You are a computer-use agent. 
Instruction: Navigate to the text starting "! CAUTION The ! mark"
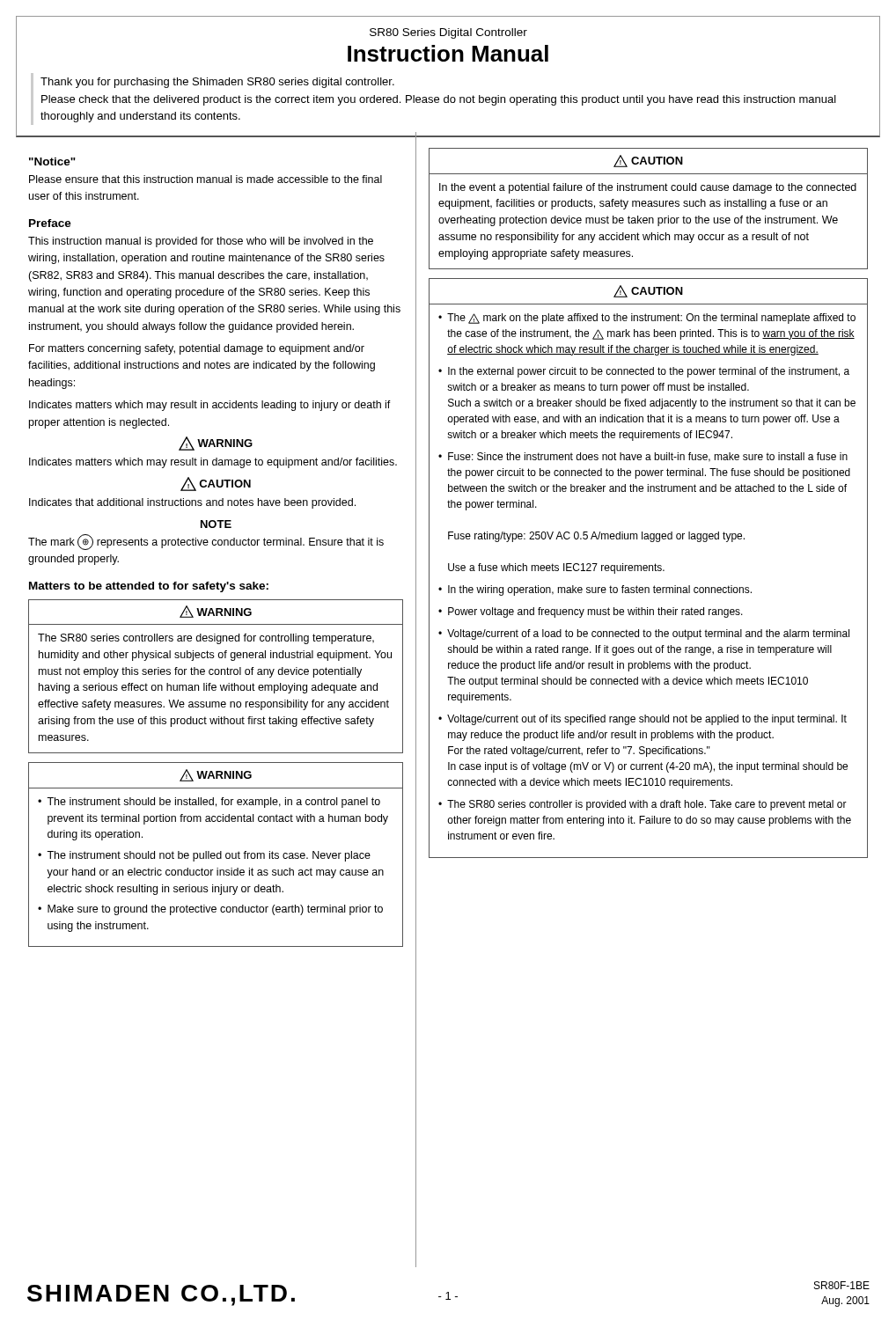(648, 561)
